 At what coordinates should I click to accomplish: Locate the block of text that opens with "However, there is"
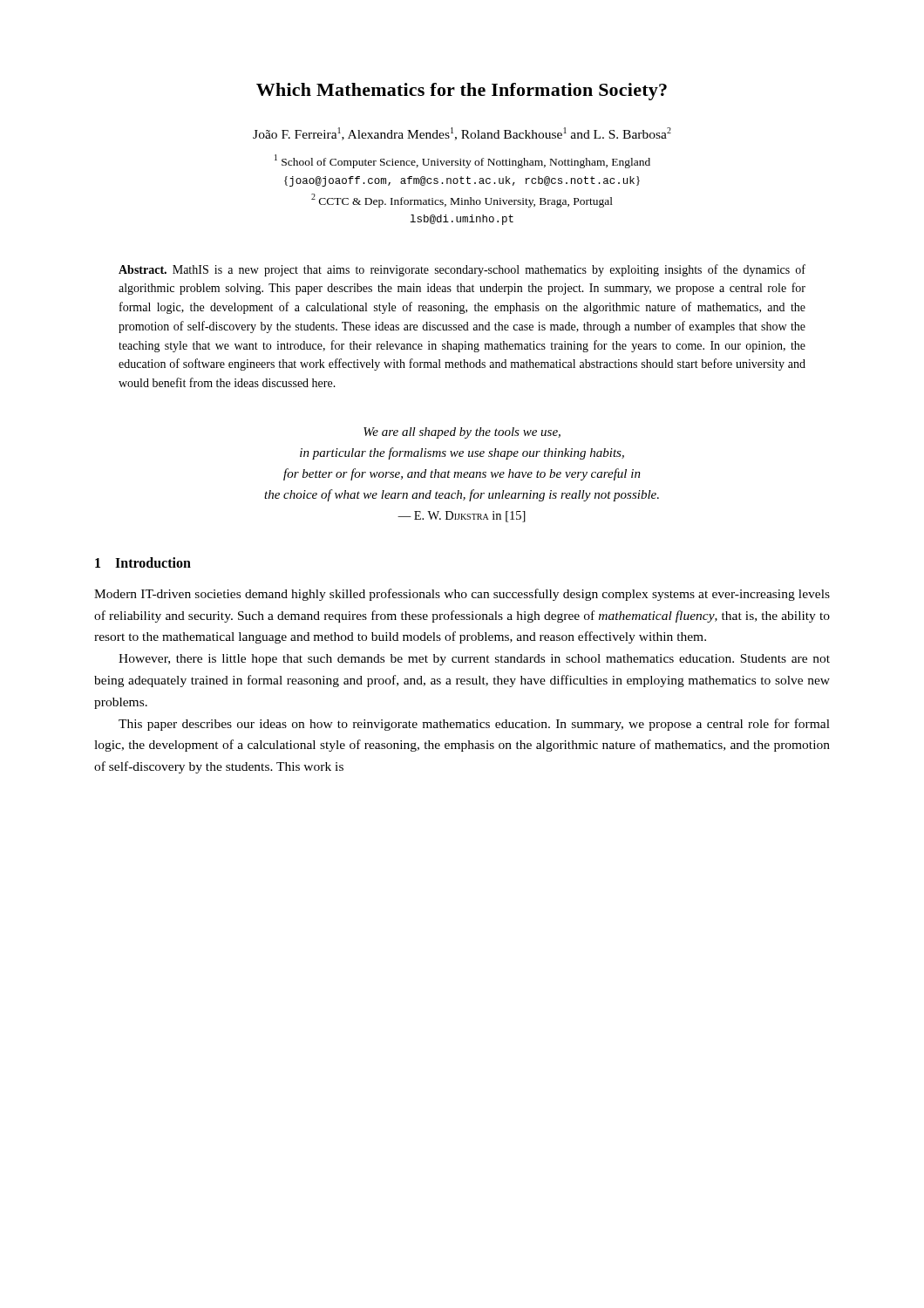462,680
